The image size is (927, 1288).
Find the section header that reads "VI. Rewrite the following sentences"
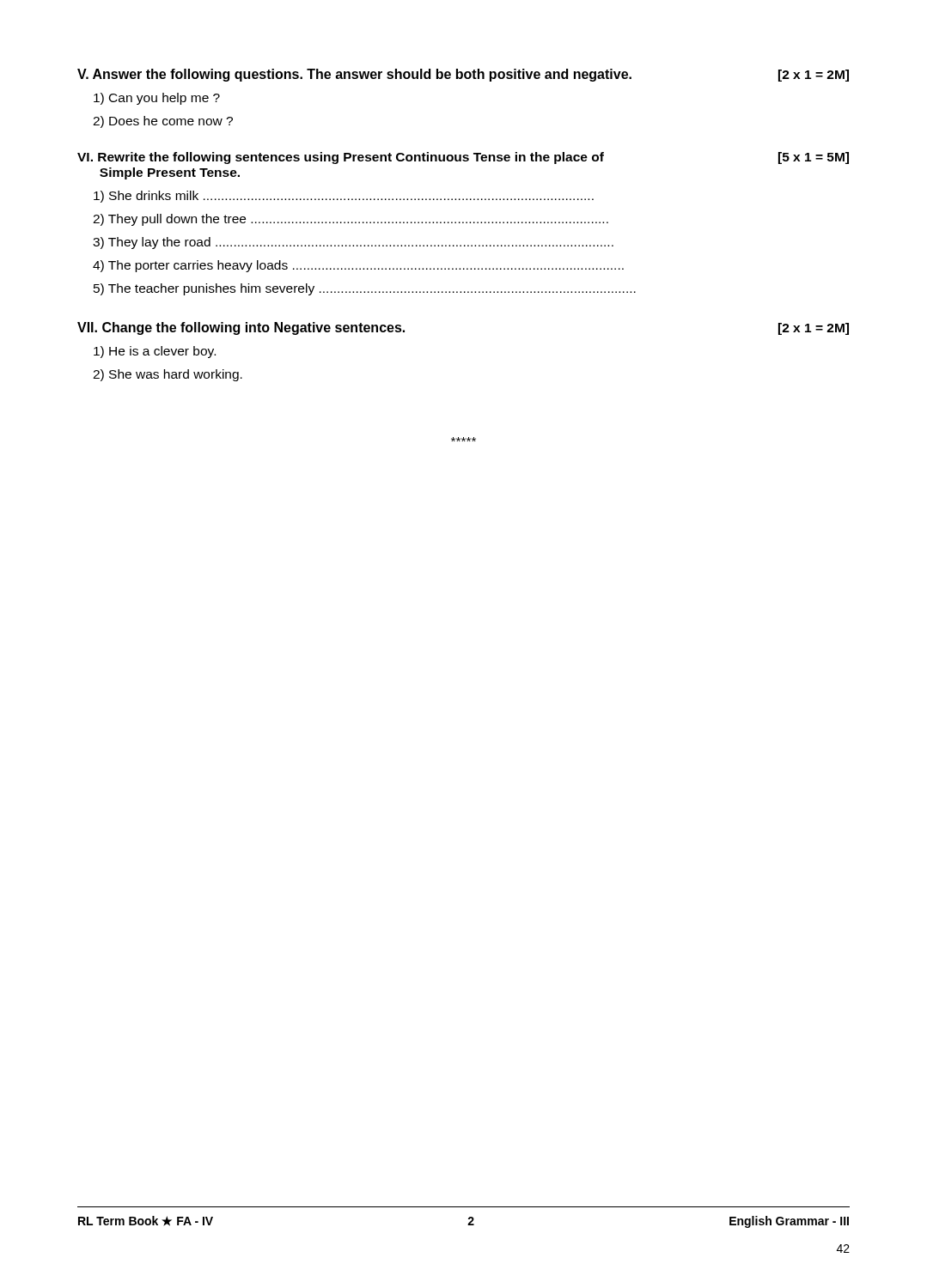click(341, 164)
